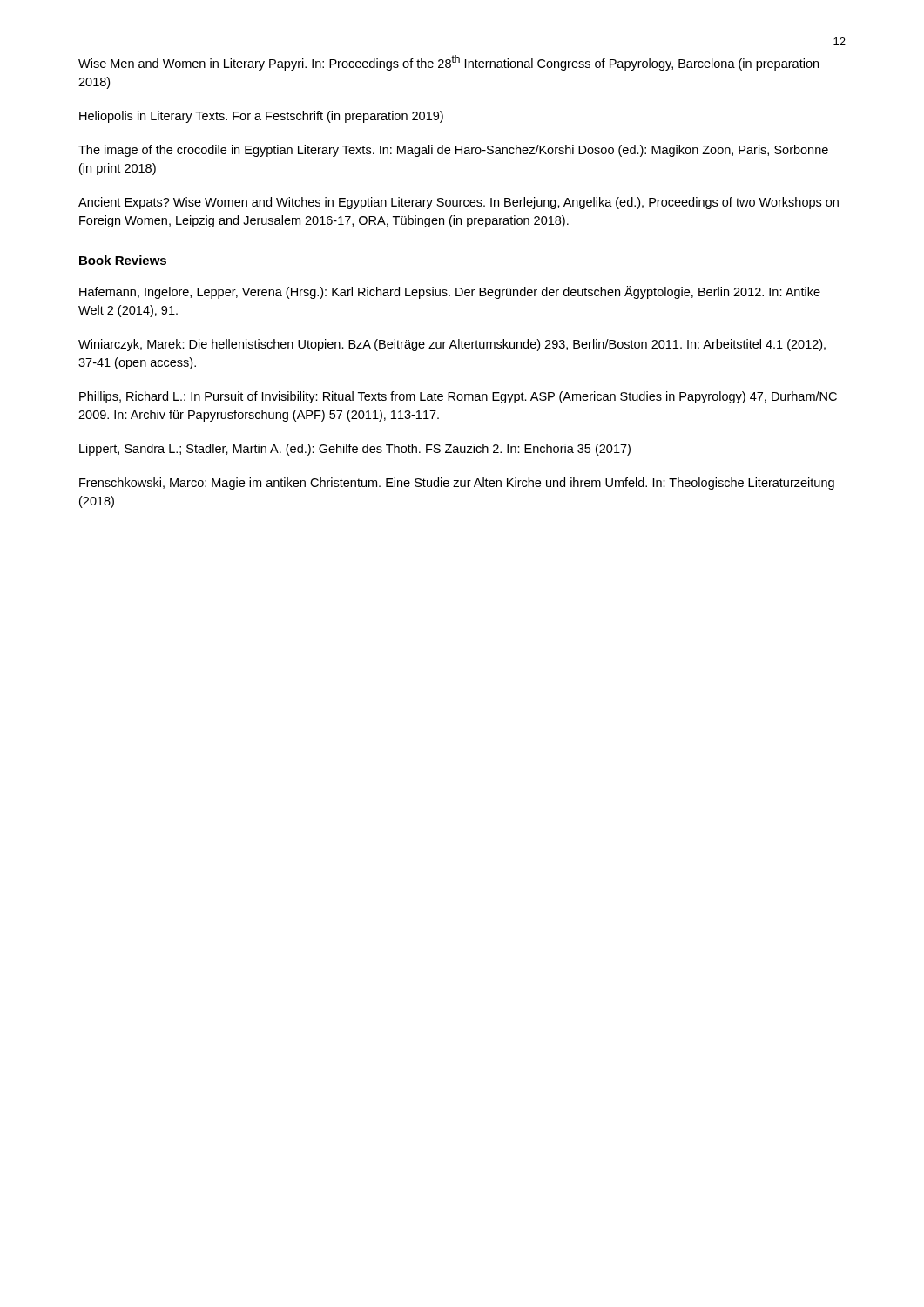The height and width of the screenshot is (1307, 924).
Task: Find the block on this page that starts "Winiarczyk, Marek: Die hellenistischen Utopien. BzA"
Action: pos(452,353)
